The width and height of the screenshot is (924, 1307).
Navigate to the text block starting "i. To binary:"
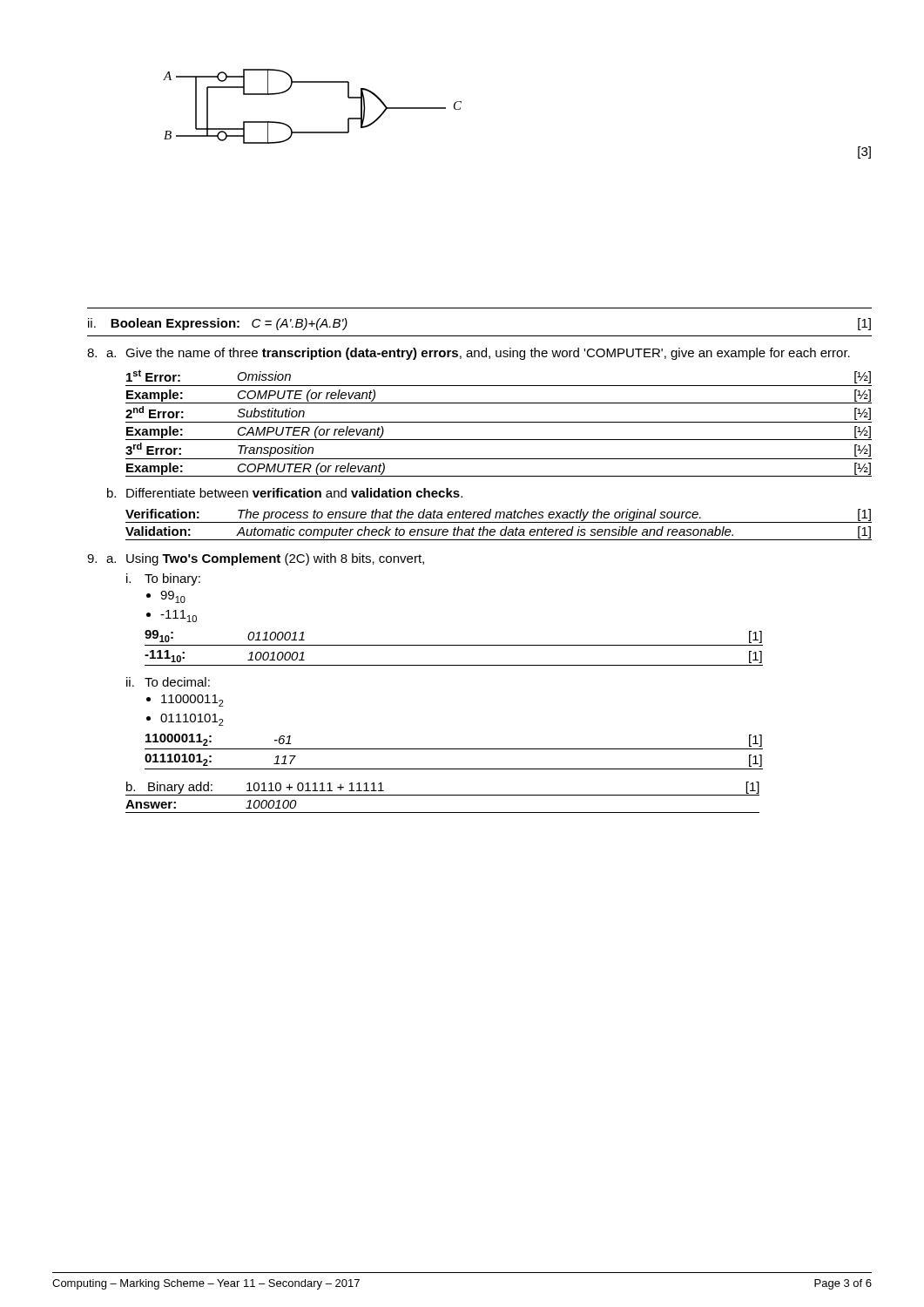pos(163,578)
